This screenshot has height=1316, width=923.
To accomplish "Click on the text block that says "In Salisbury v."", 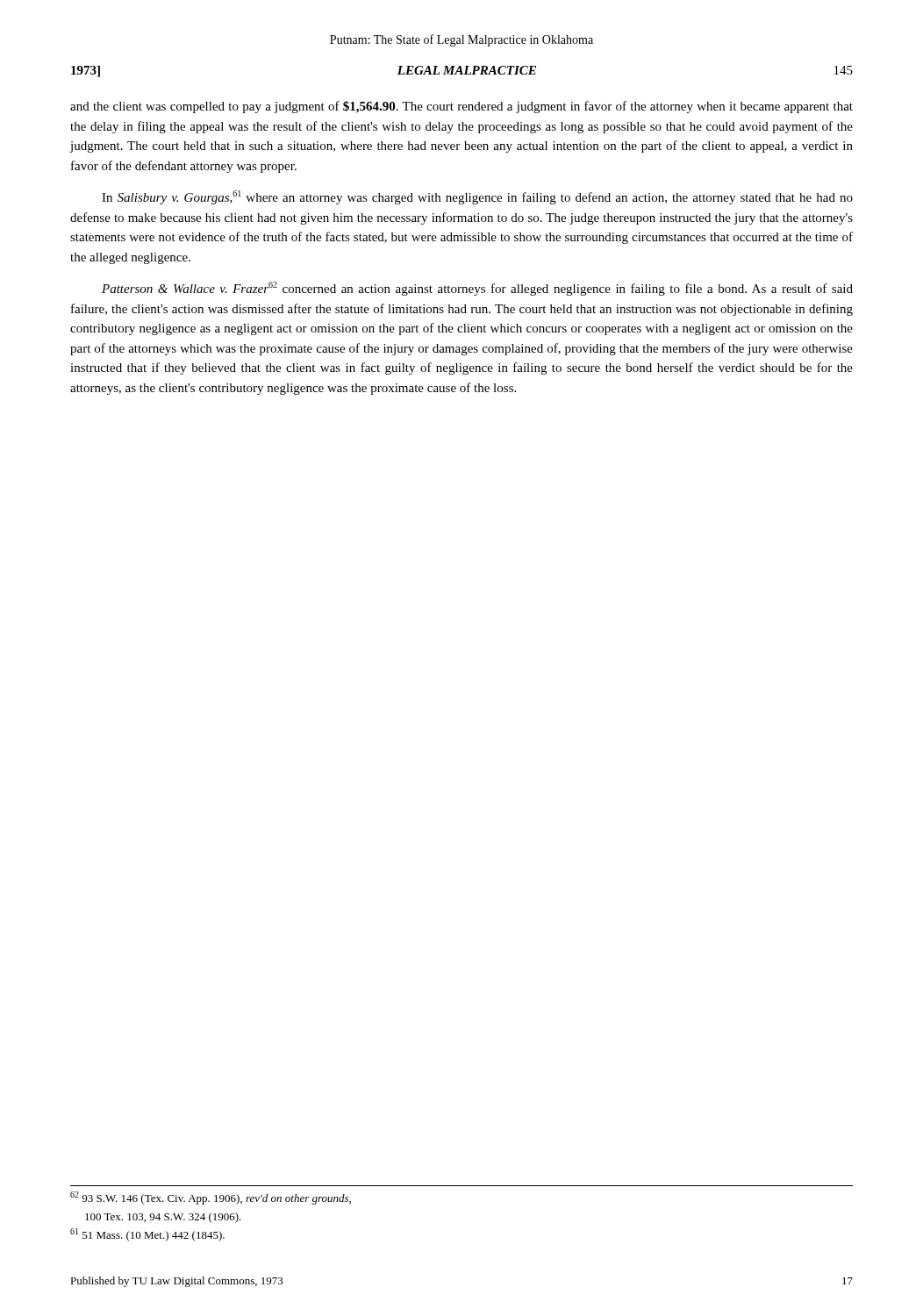I will [x=462, y=226].
